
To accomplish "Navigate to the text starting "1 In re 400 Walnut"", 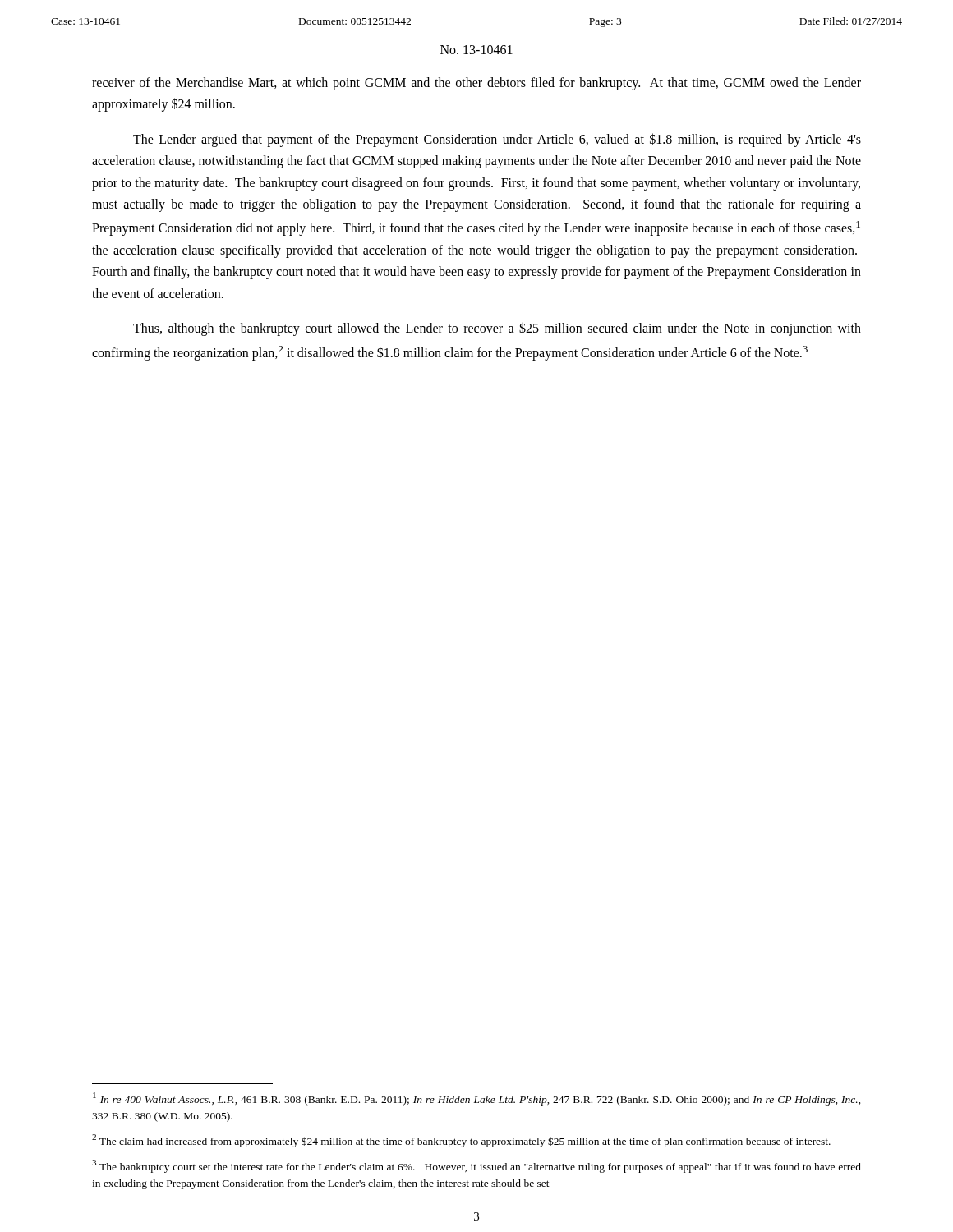I will click(476, 1106).
